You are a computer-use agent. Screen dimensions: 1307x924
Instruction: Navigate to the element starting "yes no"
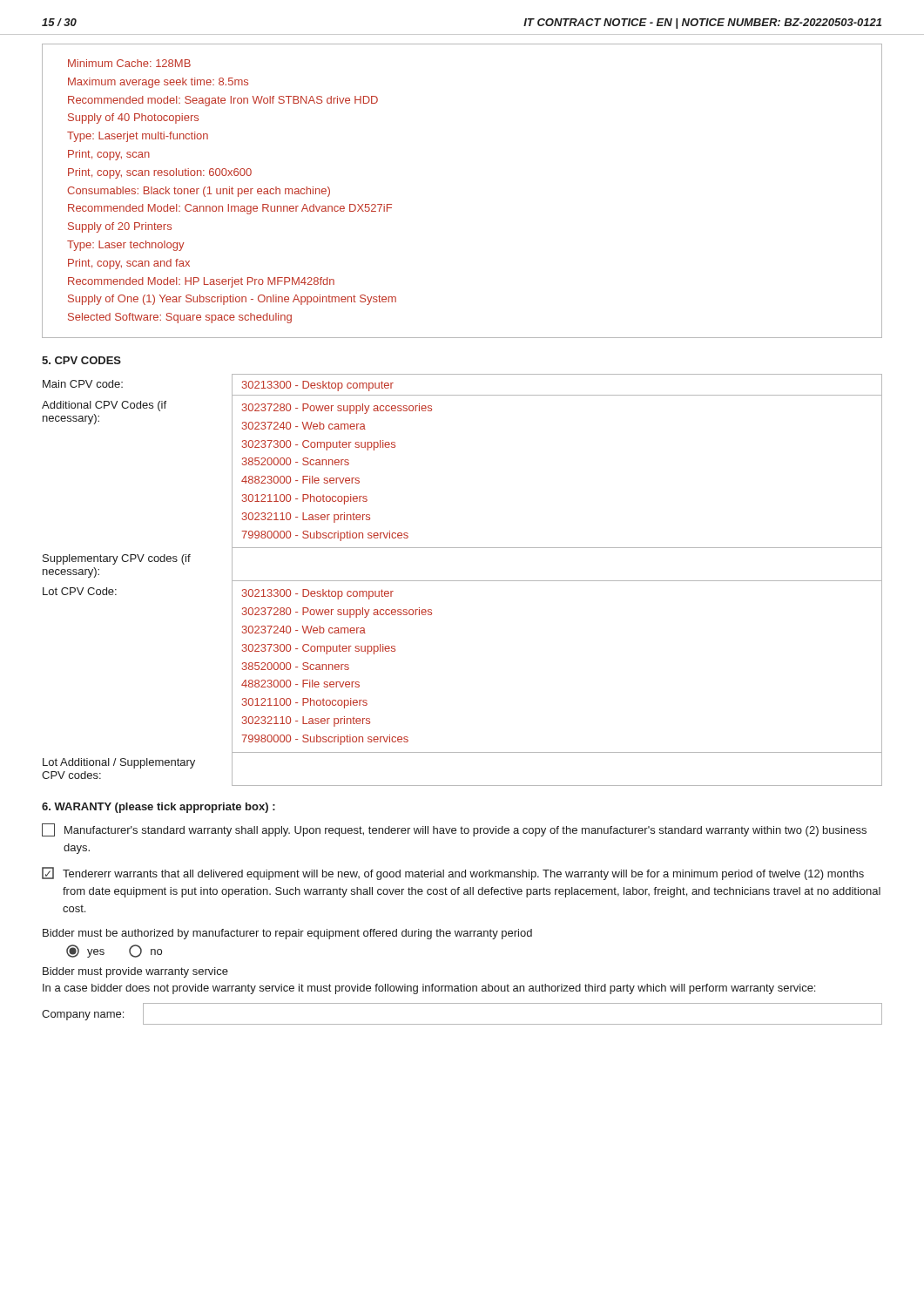pos(114,951)
